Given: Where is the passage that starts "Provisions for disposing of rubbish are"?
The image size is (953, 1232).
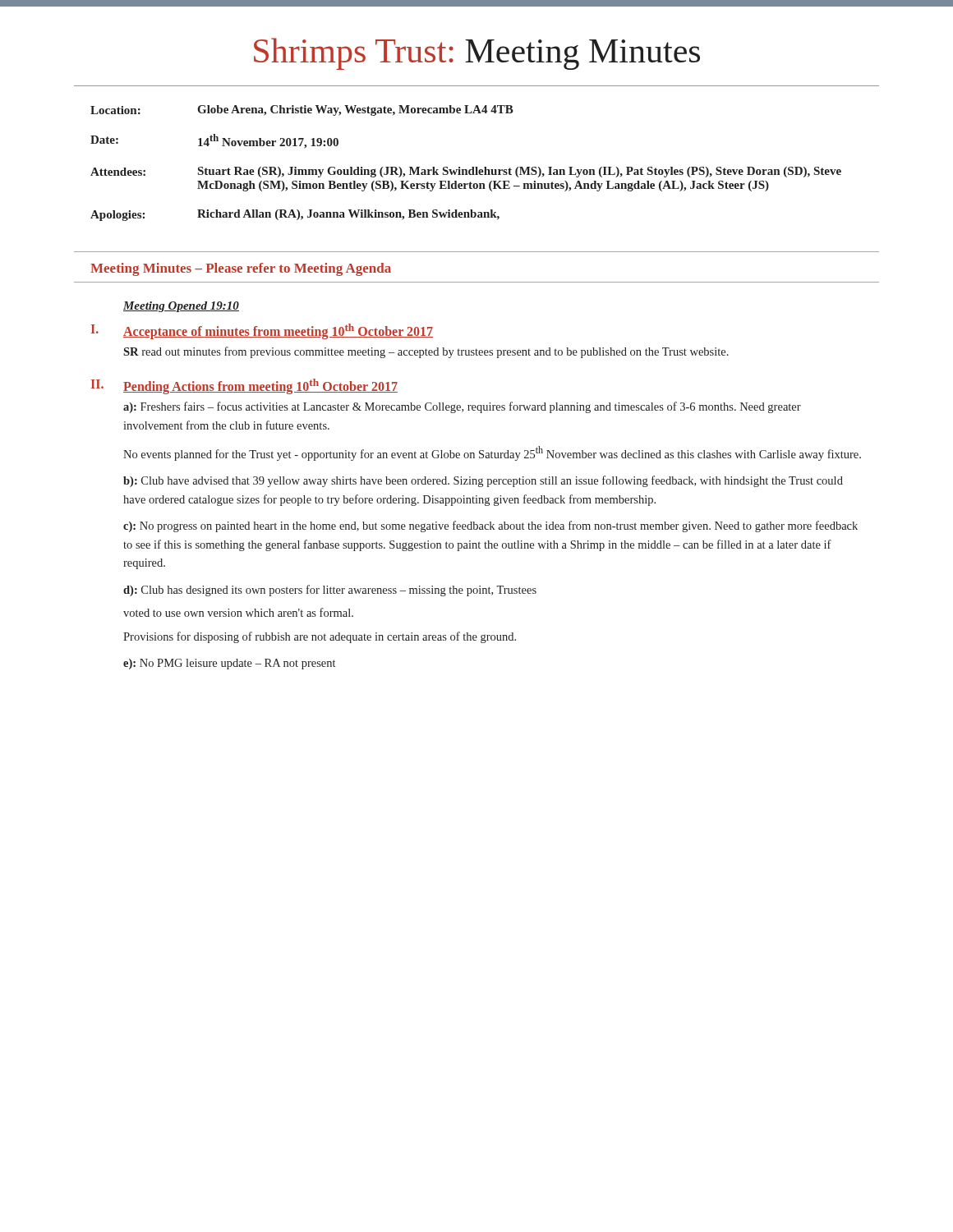Looking at the screenshot, I should [320, 636].
